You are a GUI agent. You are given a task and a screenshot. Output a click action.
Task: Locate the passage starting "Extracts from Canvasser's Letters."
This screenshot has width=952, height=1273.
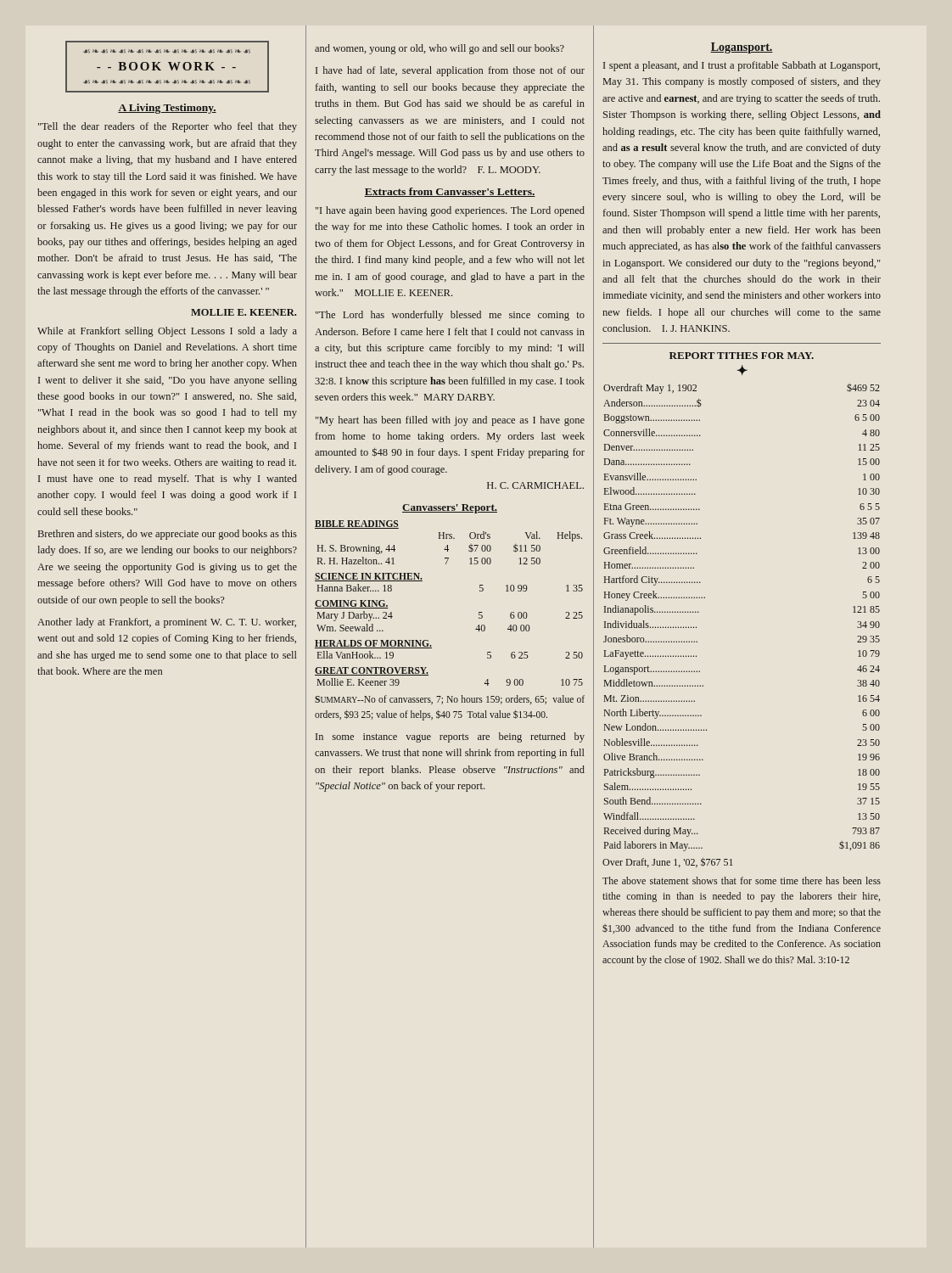click(450, 191)
